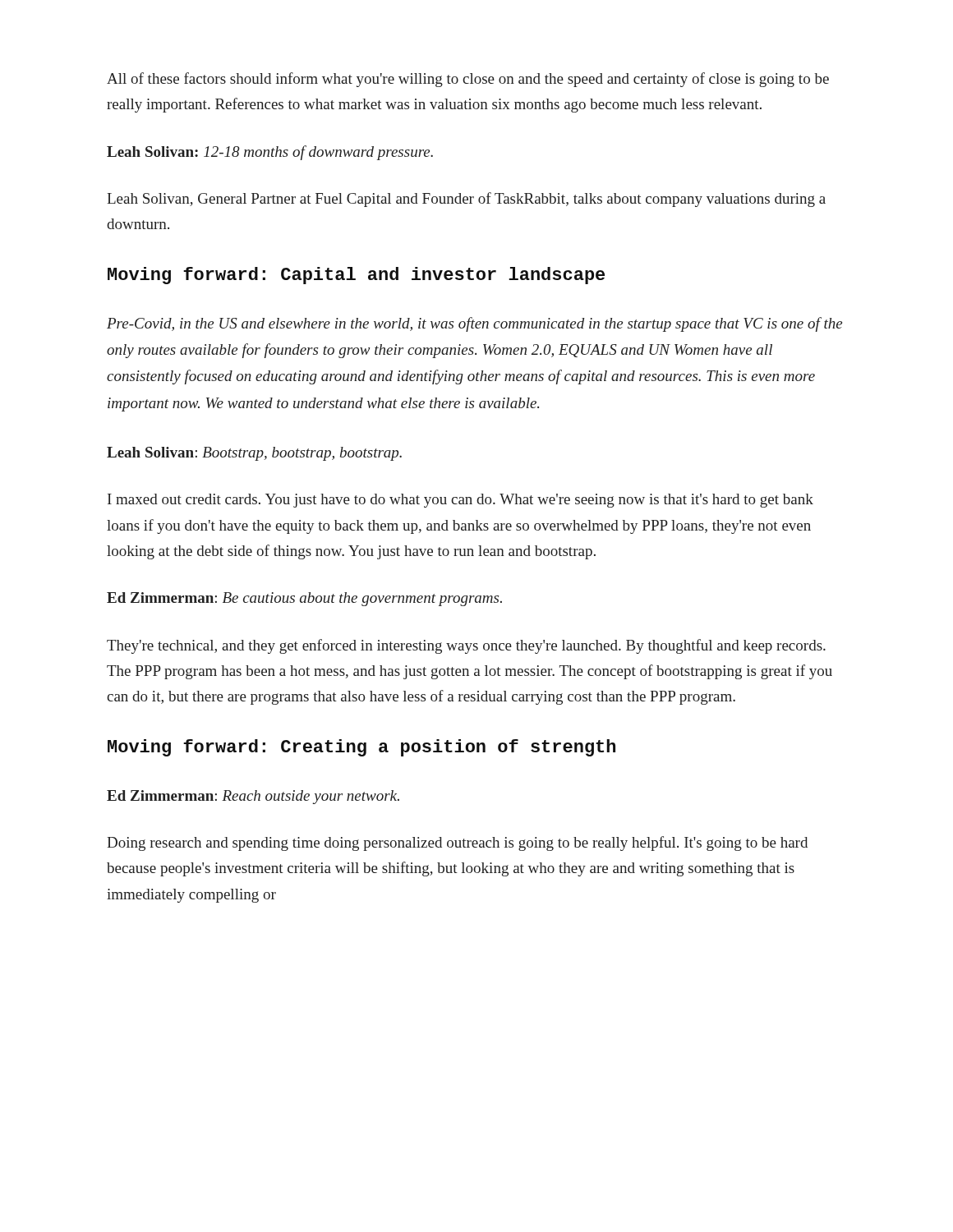Point to the block beginning "They're technical, and they get enforced in"
Viewport: 953px width, 1232px height.
470,671
